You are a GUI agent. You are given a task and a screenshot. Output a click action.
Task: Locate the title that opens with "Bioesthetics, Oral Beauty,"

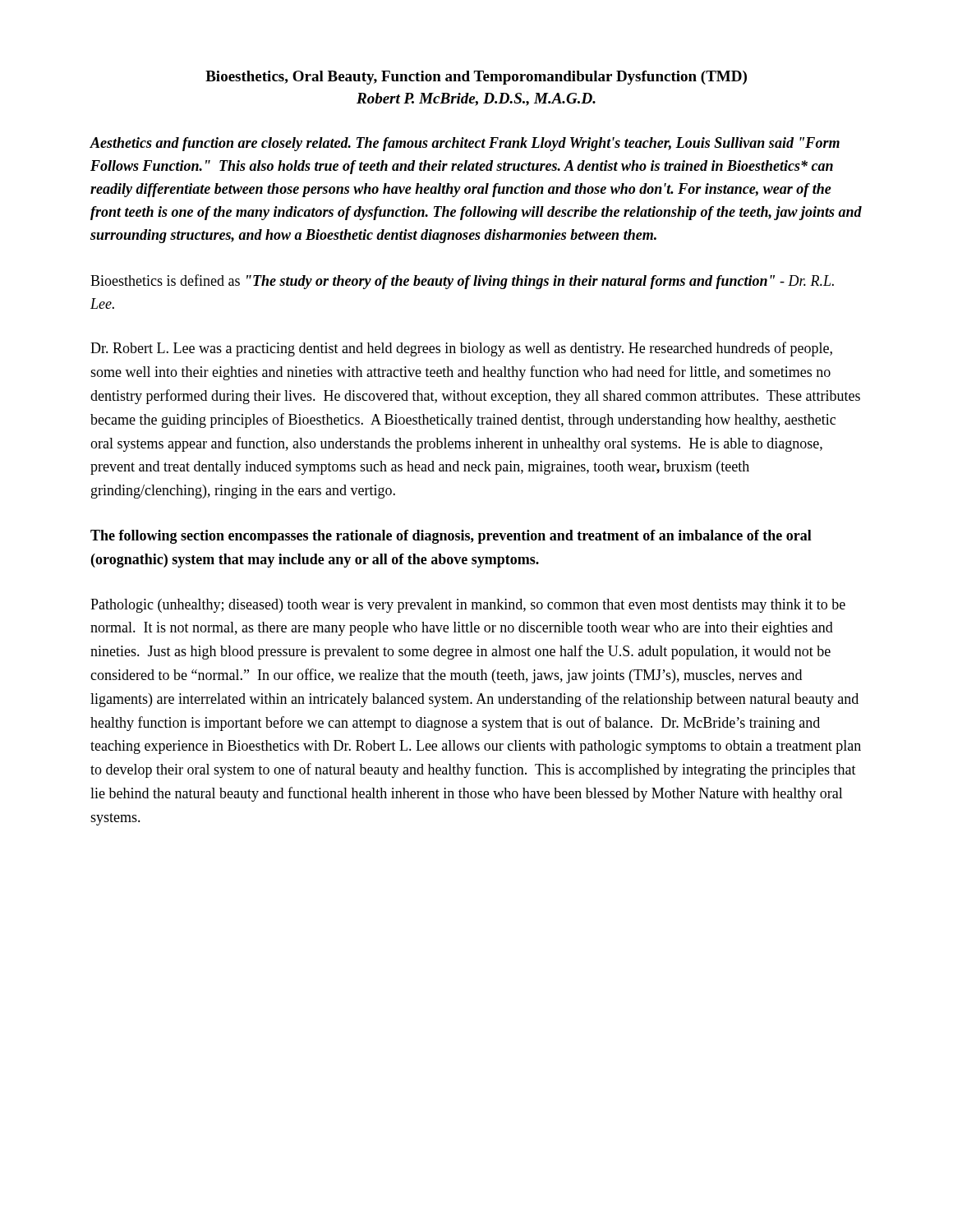pyautogui.click(x=476, y=88)
